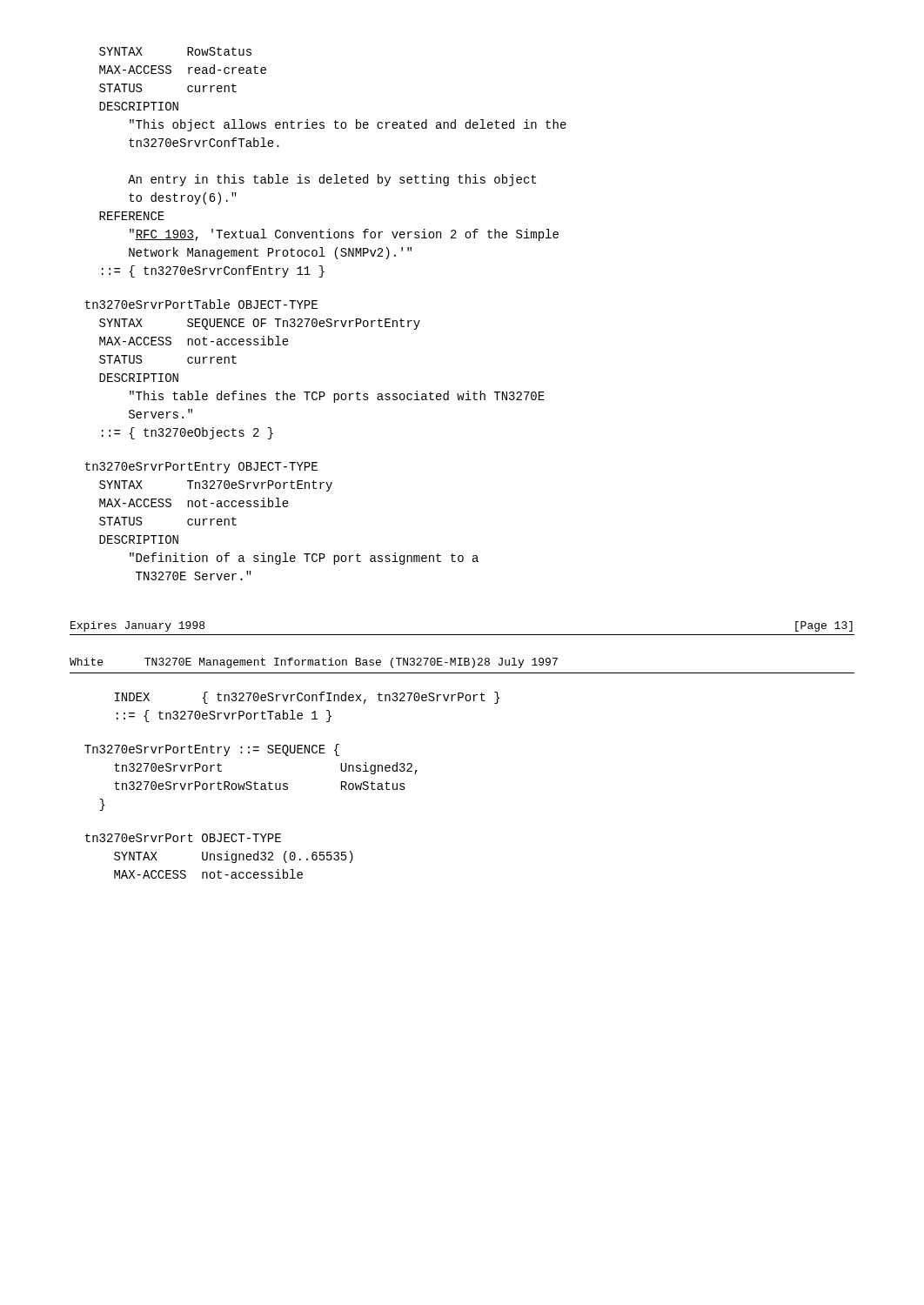
Task: Select the text block with the text "INDEX { tn3270eSrvrConfIndex, tn3270eSrvrPort } ::="
Action: 285,707
